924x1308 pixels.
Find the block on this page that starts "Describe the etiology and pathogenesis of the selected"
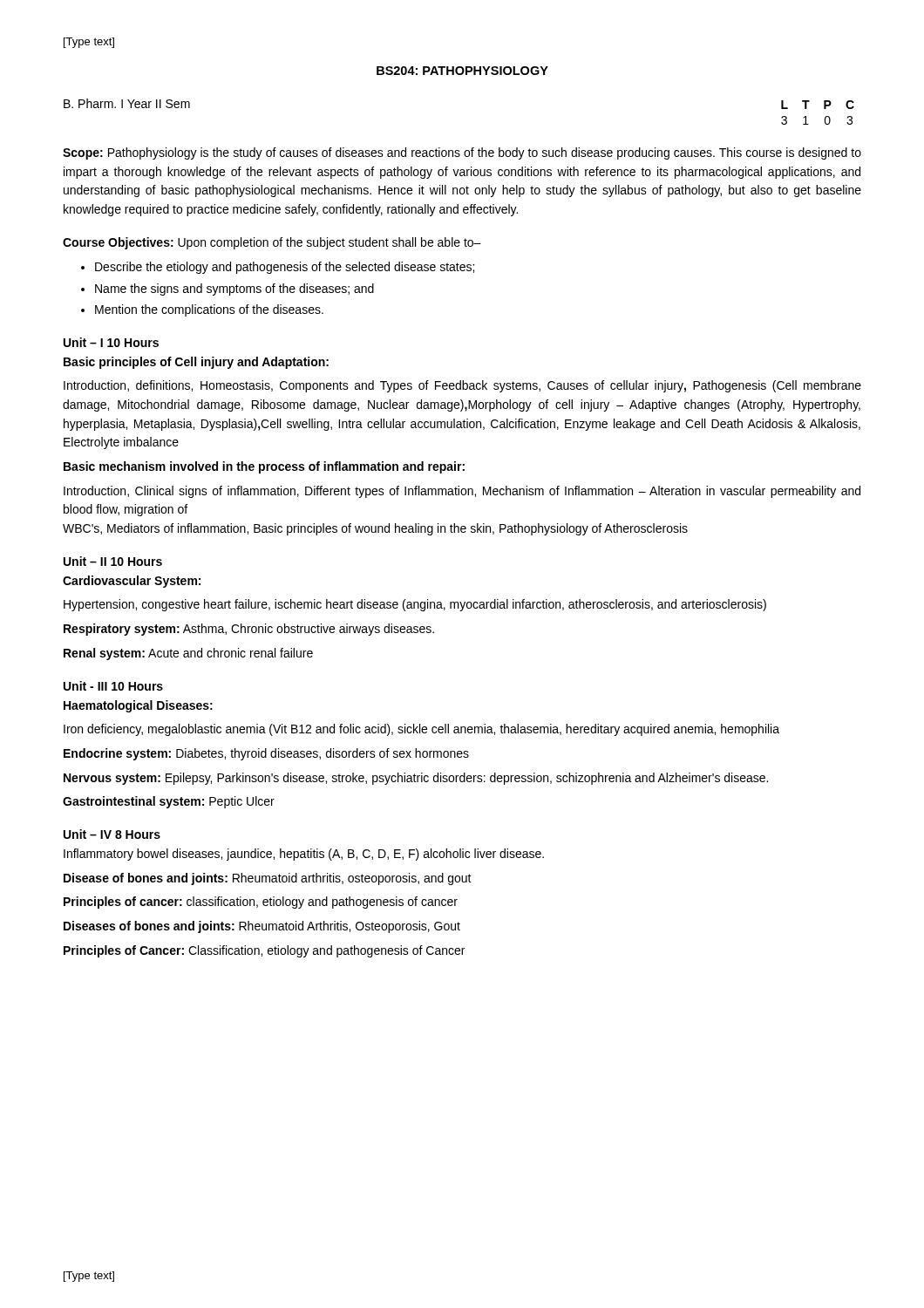pos(285,267)
